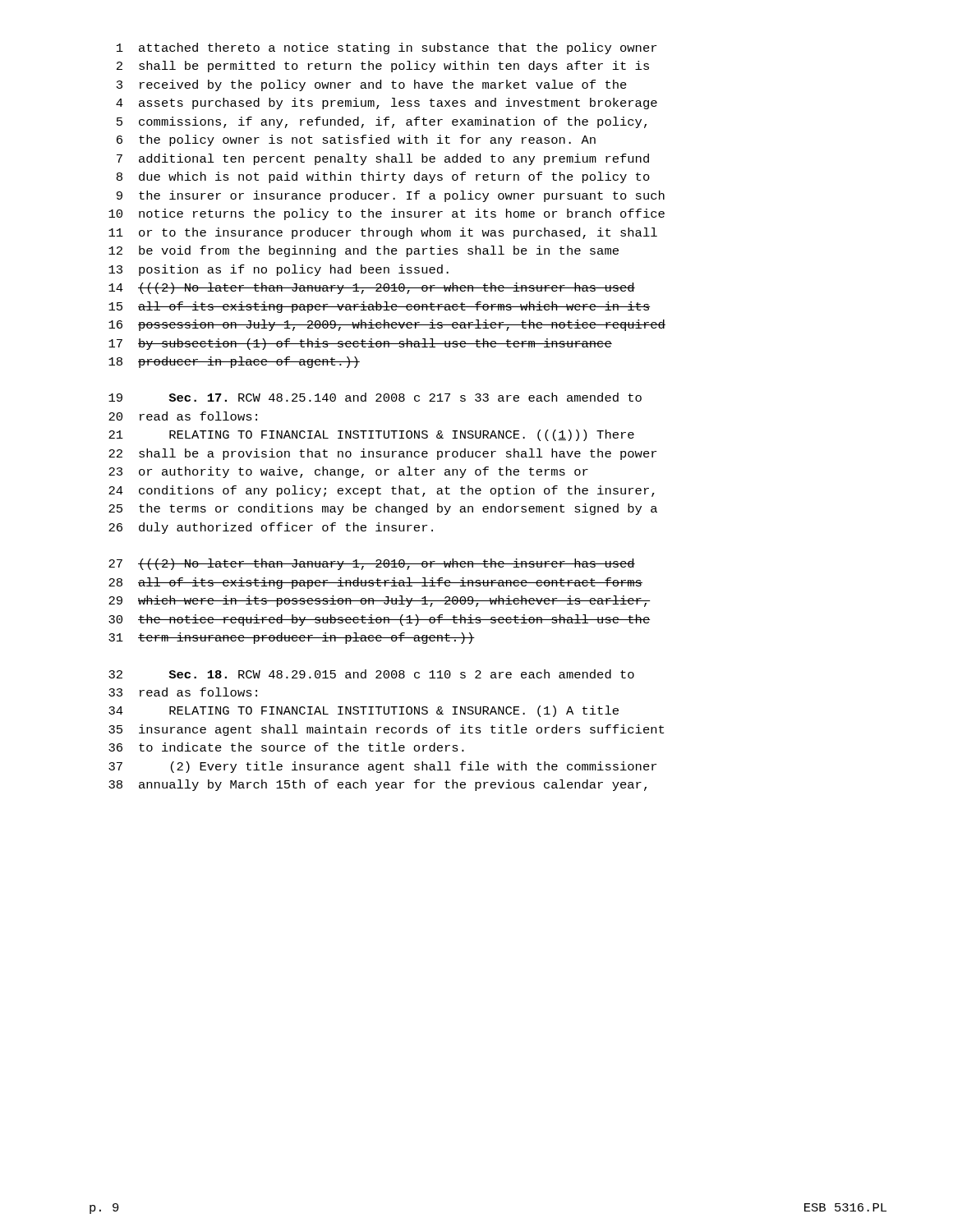The height and width of the screenshot is (1232, 953).
Task: Point to the block beginning "24 conditions of any policy;"
Action: tap(488, 491)
